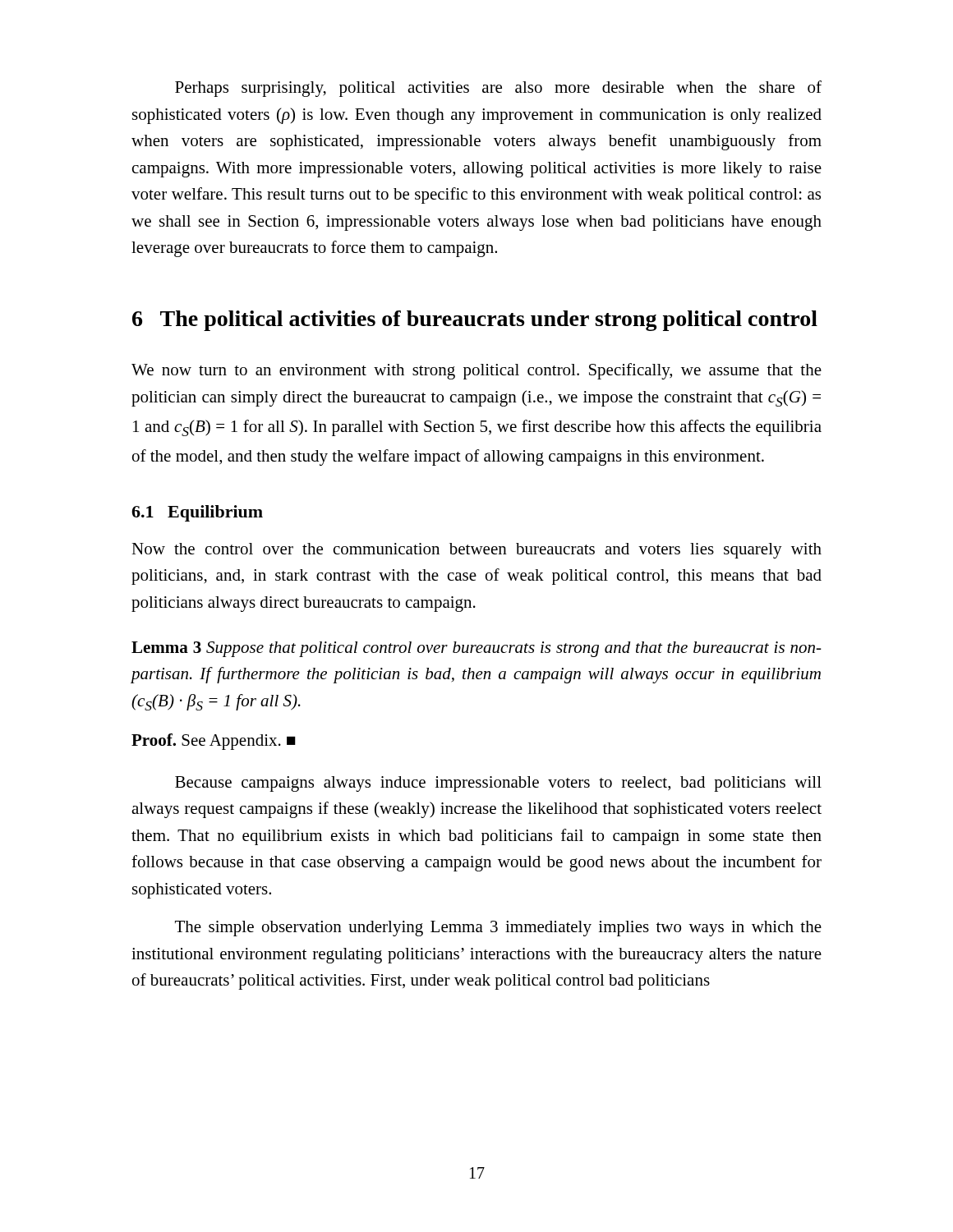Find the text block with the text "Lemma 3 Suppose that political control over"
Image resolution: width=953 pixels, height=1232 pixels.
point(476,675)
